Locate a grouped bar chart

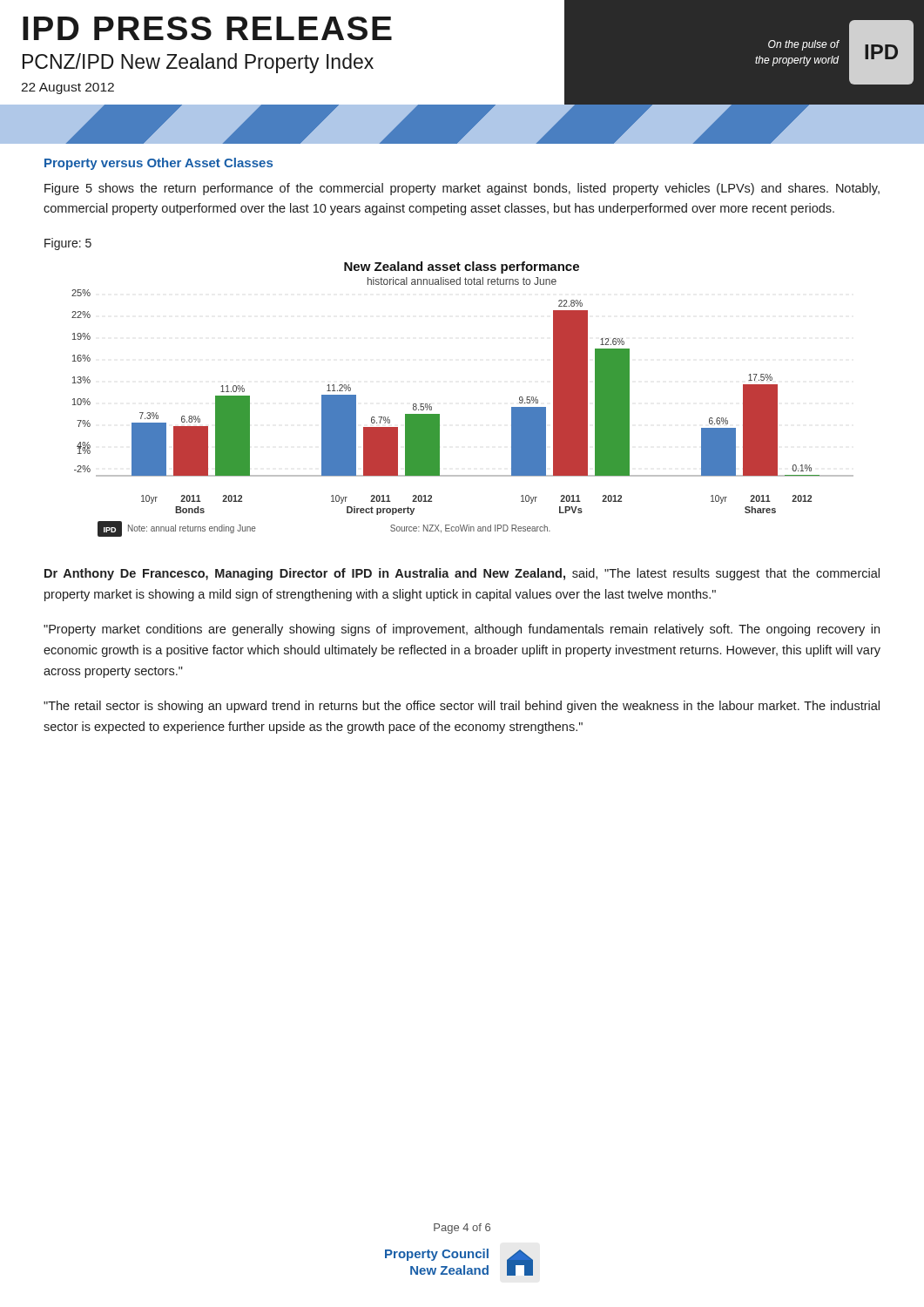click(x=462, y=403)
